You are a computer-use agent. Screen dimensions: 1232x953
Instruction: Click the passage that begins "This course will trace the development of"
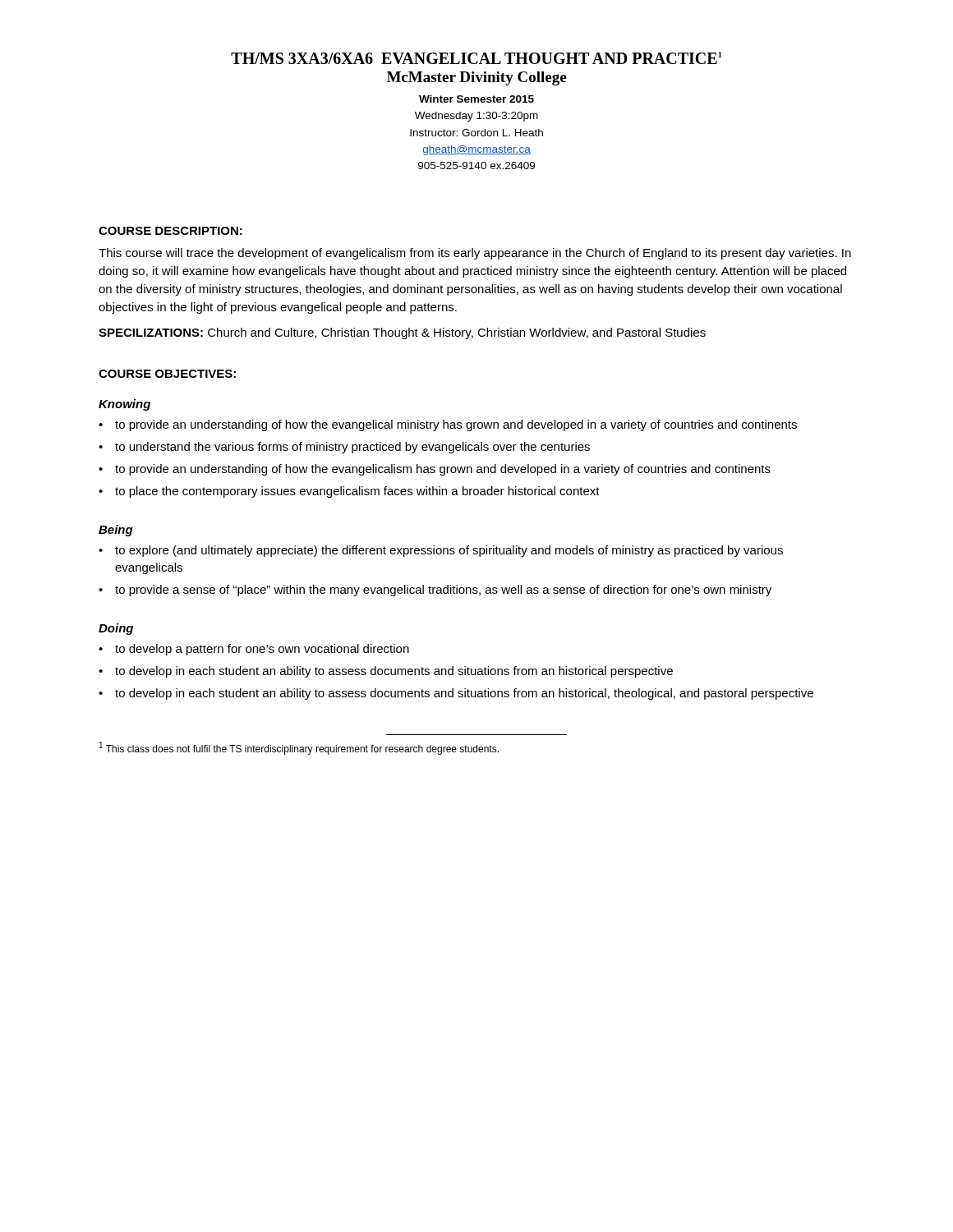(x=475, y=280)
